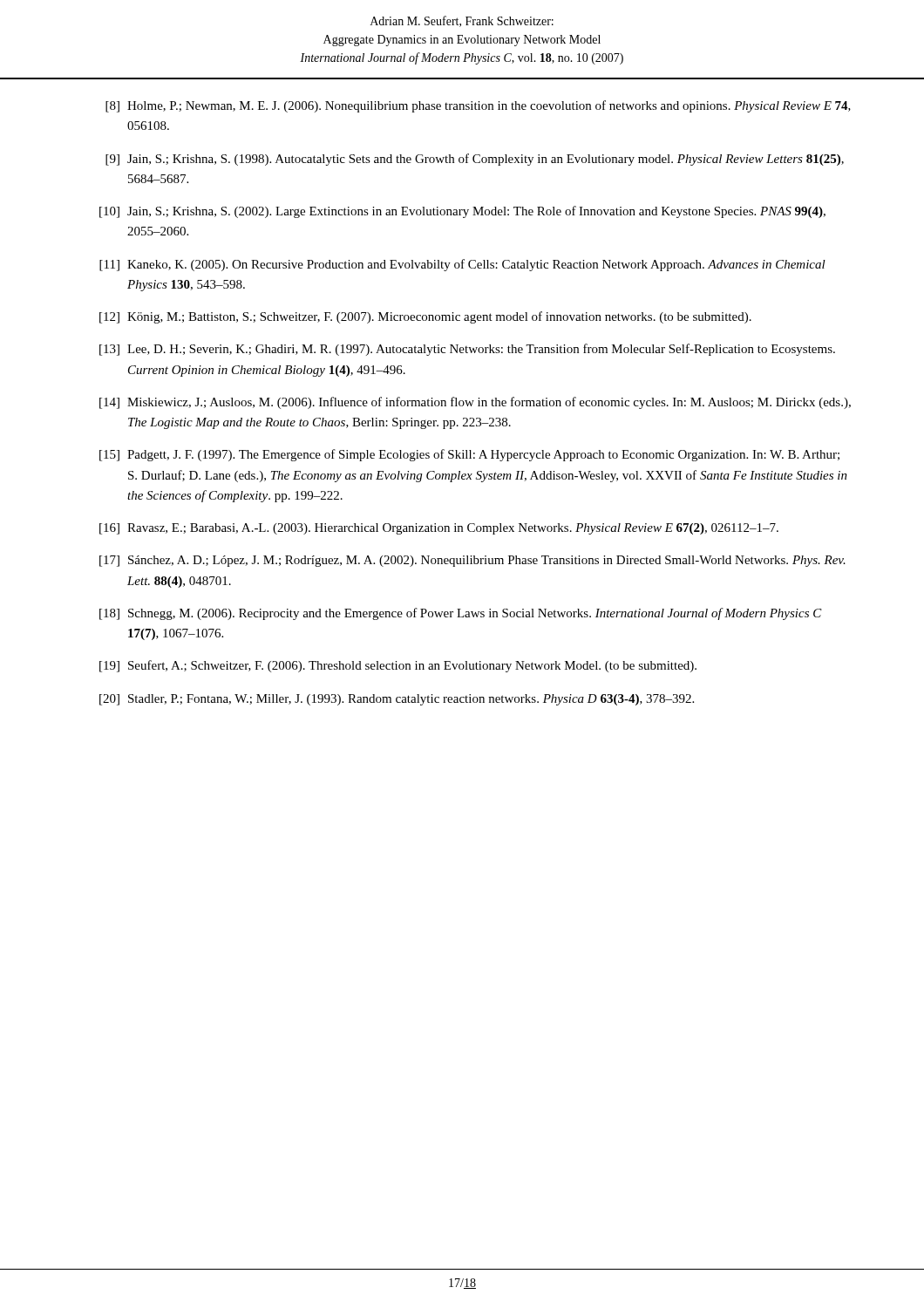Point to the block beginning "[18] Schnegg, M. (2006). Reciprocity and"
This screenshot has height=1308, width=924.
pyautogui.click(x=471, y=624)
